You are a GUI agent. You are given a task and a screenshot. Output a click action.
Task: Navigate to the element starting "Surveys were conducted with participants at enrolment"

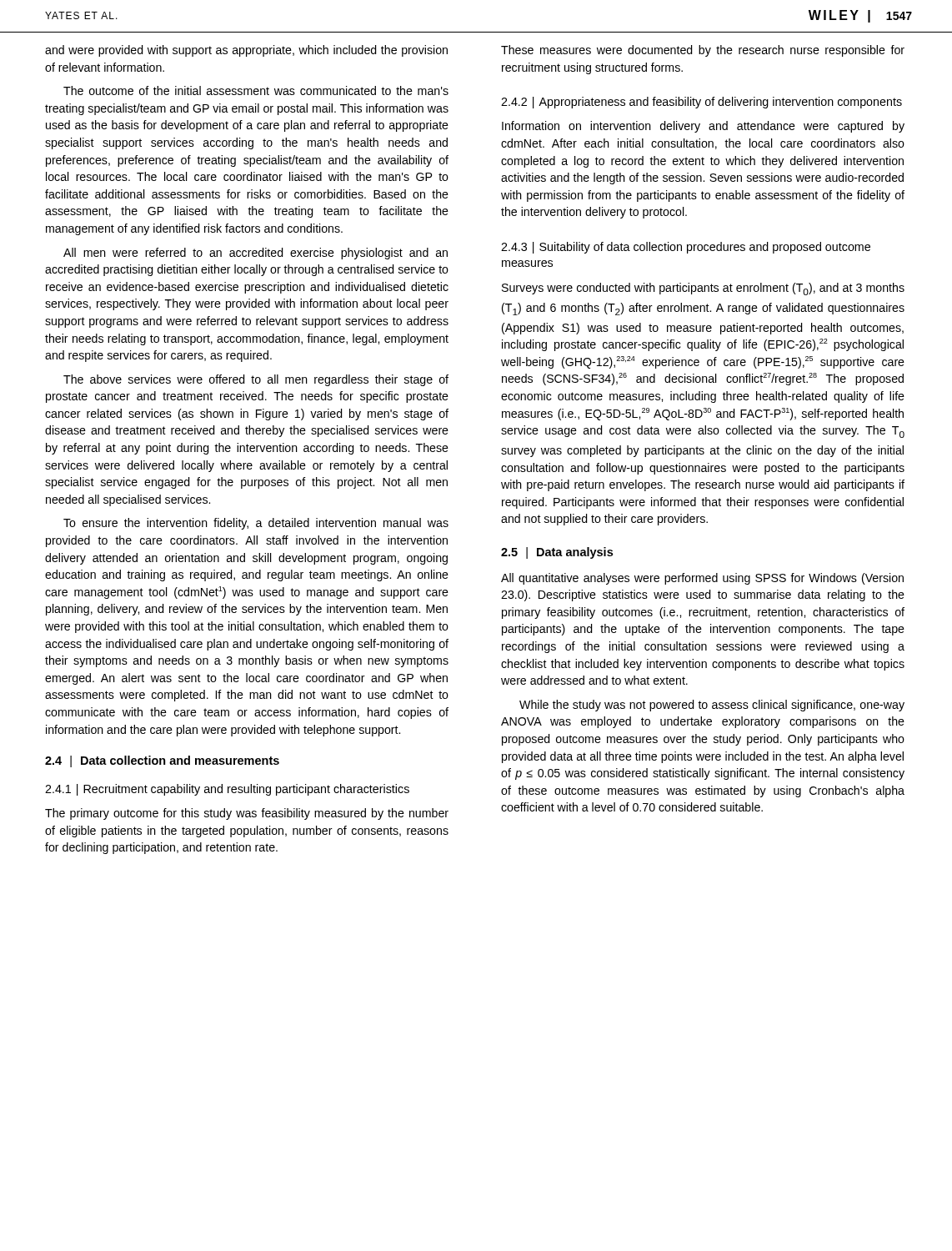click(x=703, y=404)
